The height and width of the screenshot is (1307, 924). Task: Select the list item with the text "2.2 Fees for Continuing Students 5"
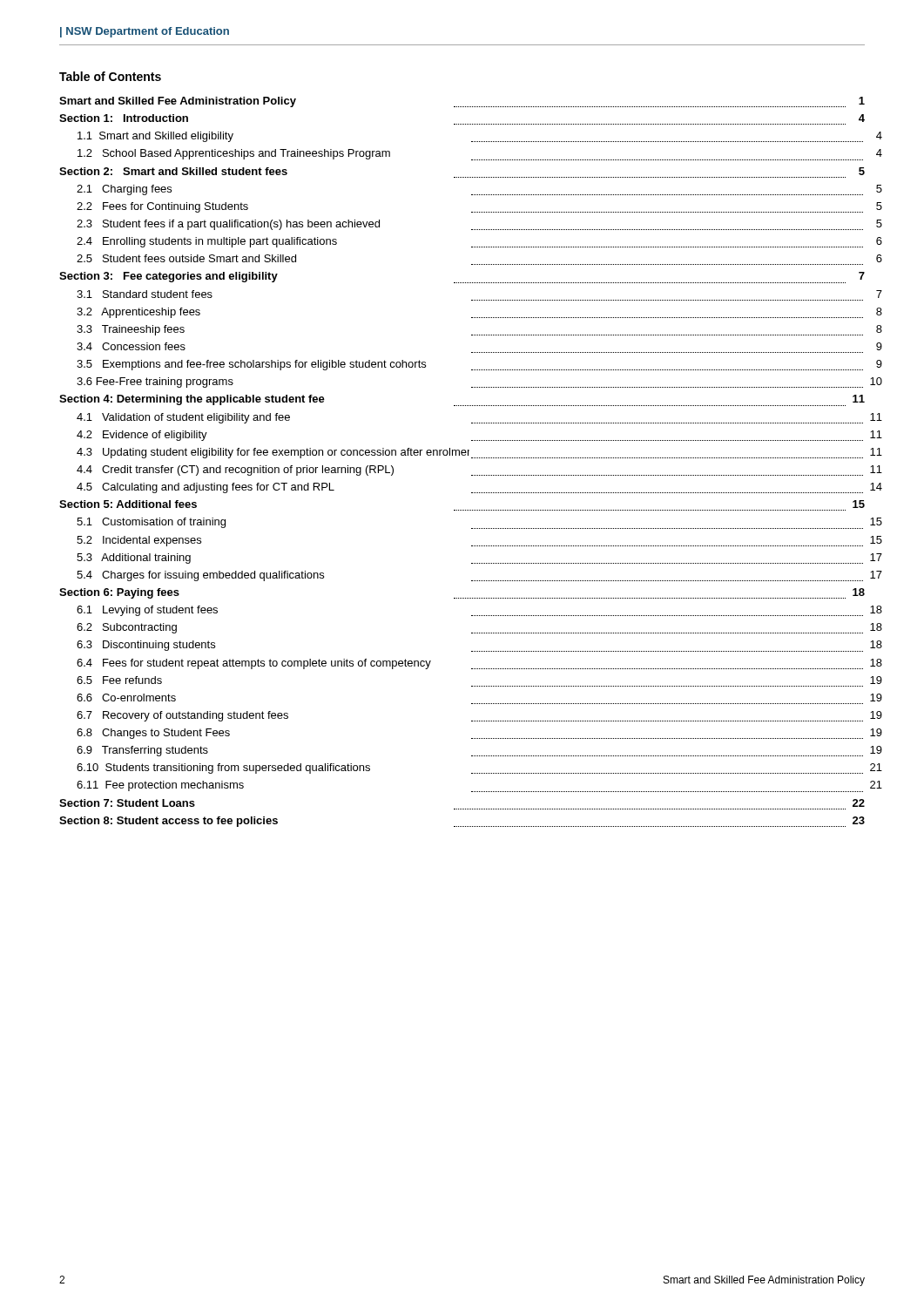point(479,206)
